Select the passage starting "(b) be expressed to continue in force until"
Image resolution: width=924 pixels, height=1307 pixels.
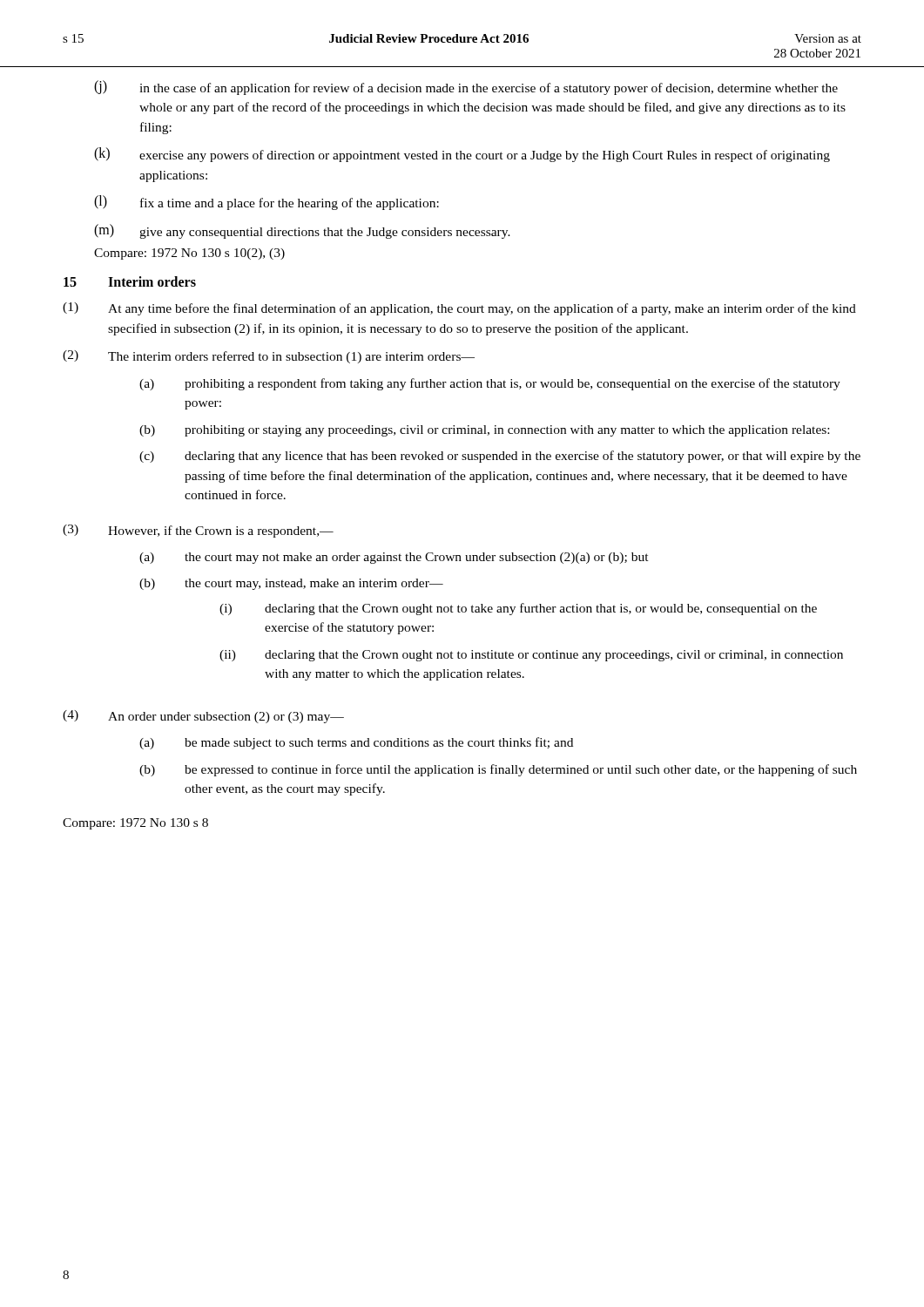(485, 779)
